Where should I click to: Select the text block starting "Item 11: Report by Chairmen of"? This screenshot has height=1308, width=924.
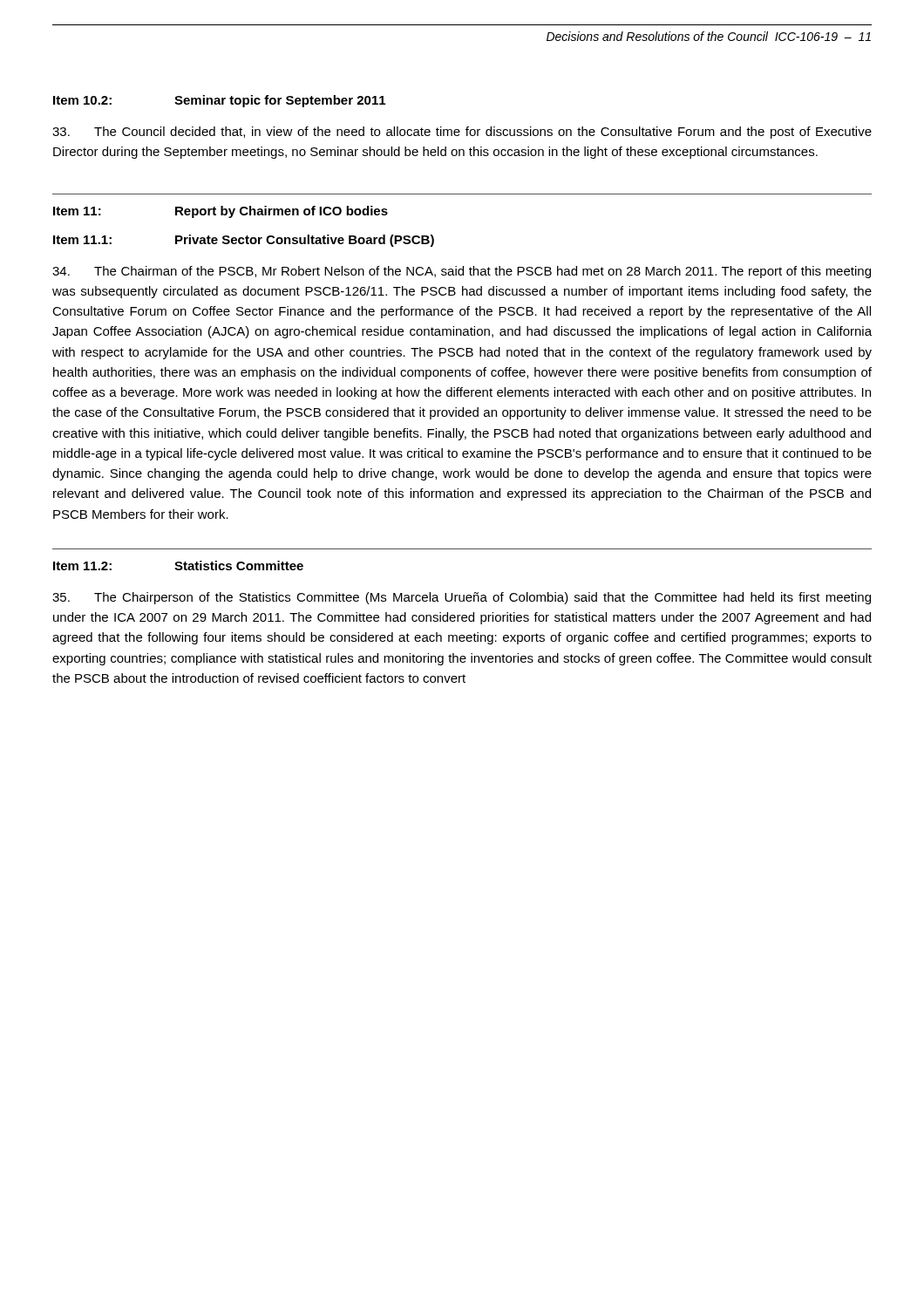tap(220, 210)
